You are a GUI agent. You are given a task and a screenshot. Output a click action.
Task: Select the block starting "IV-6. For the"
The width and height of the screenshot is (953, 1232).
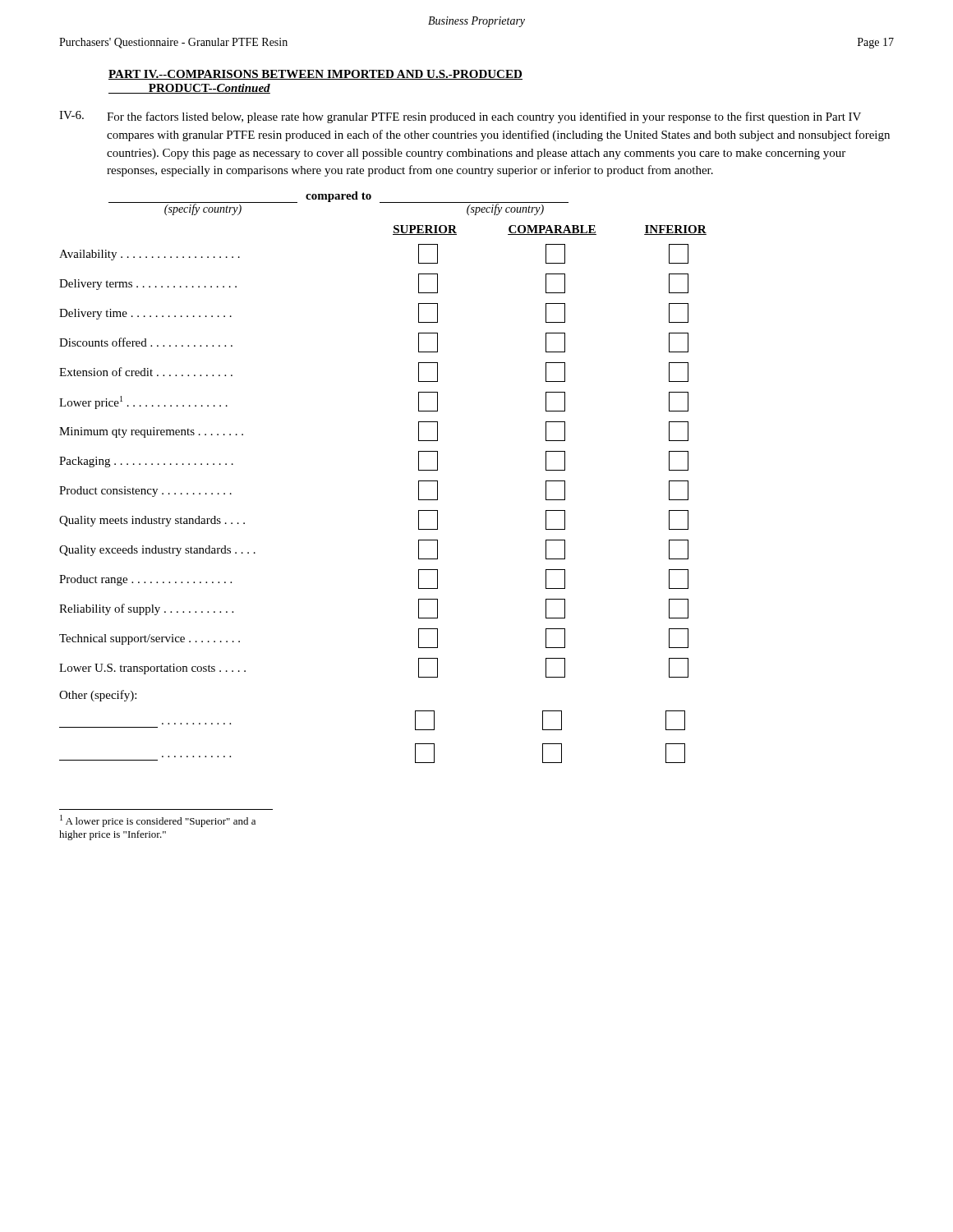click(476, 144)
